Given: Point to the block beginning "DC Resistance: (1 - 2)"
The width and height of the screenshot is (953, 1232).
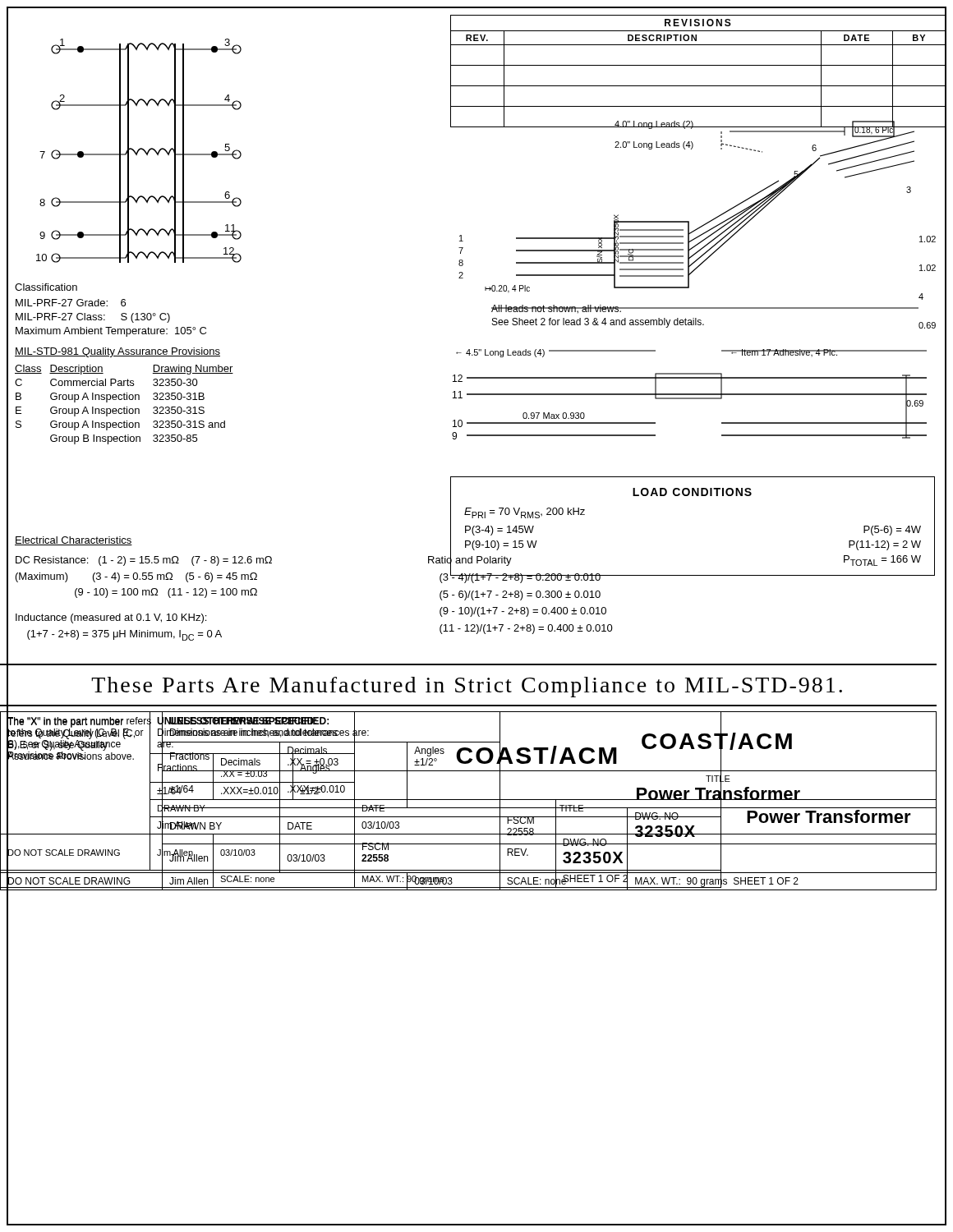Looking at the screenshot, I should point(144,576).
